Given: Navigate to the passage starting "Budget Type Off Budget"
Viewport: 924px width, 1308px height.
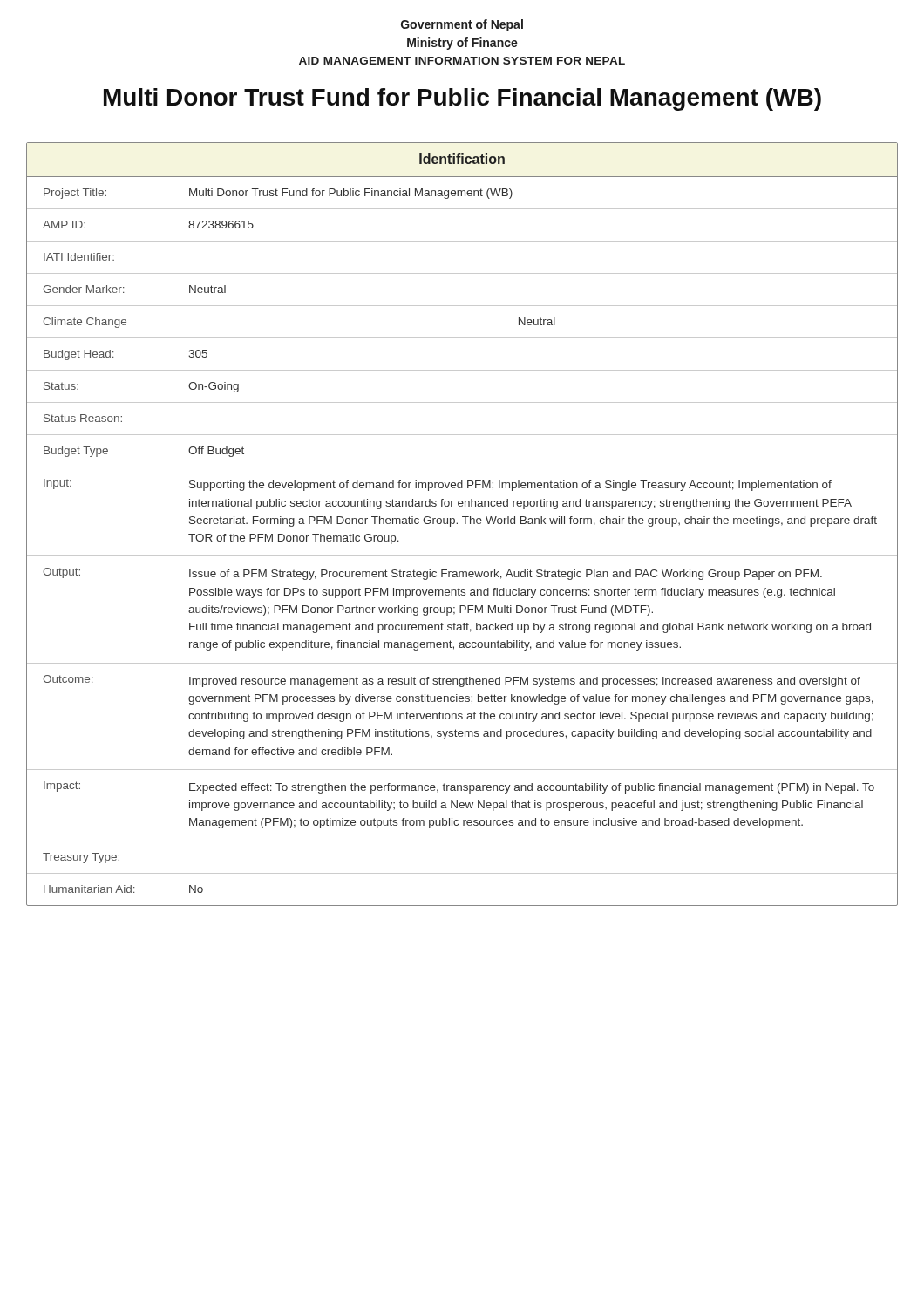Looking at the screenshot, I should (x=462, y=451).
